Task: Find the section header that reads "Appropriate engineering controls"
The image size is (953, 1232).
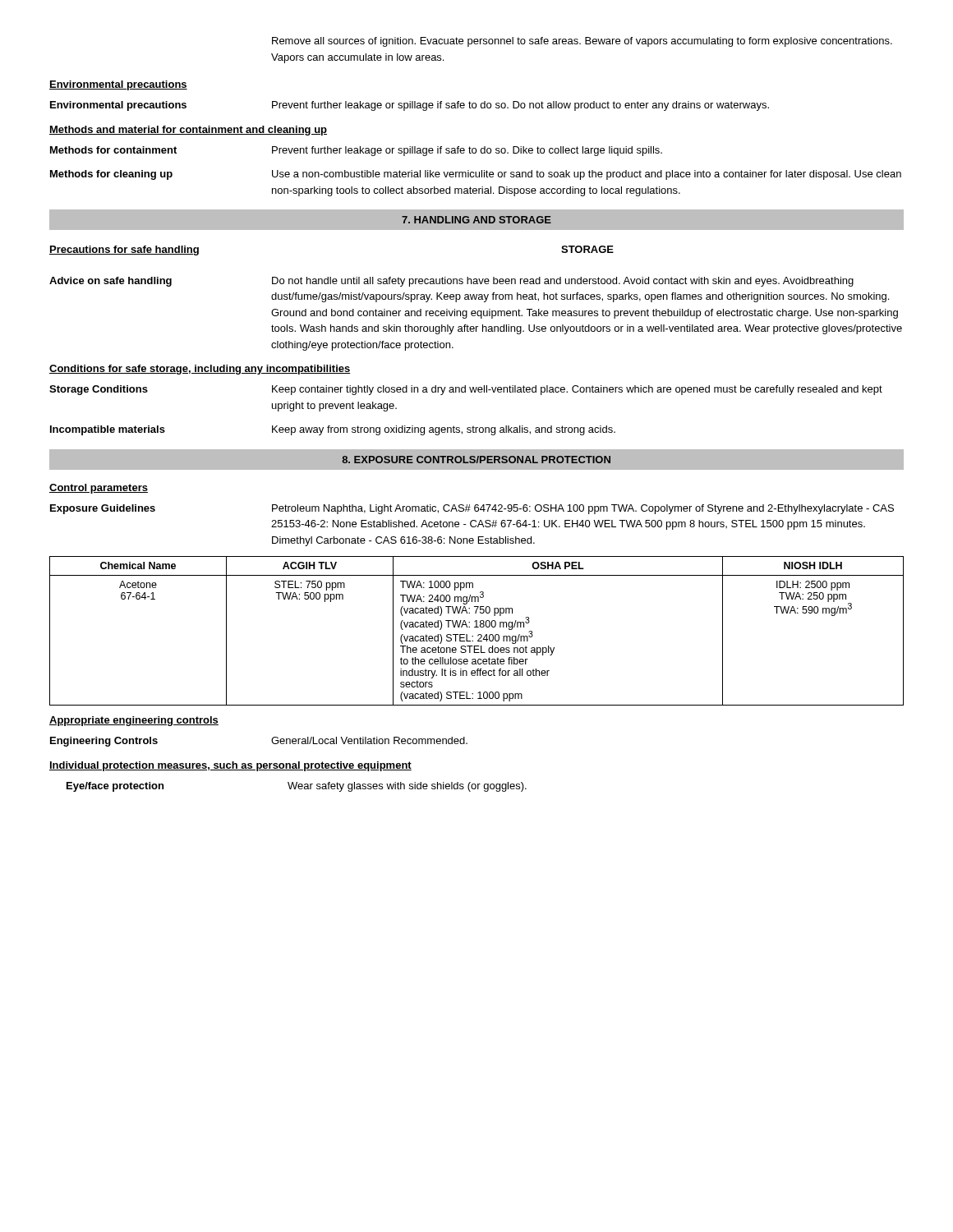Action: coord(134,720)
